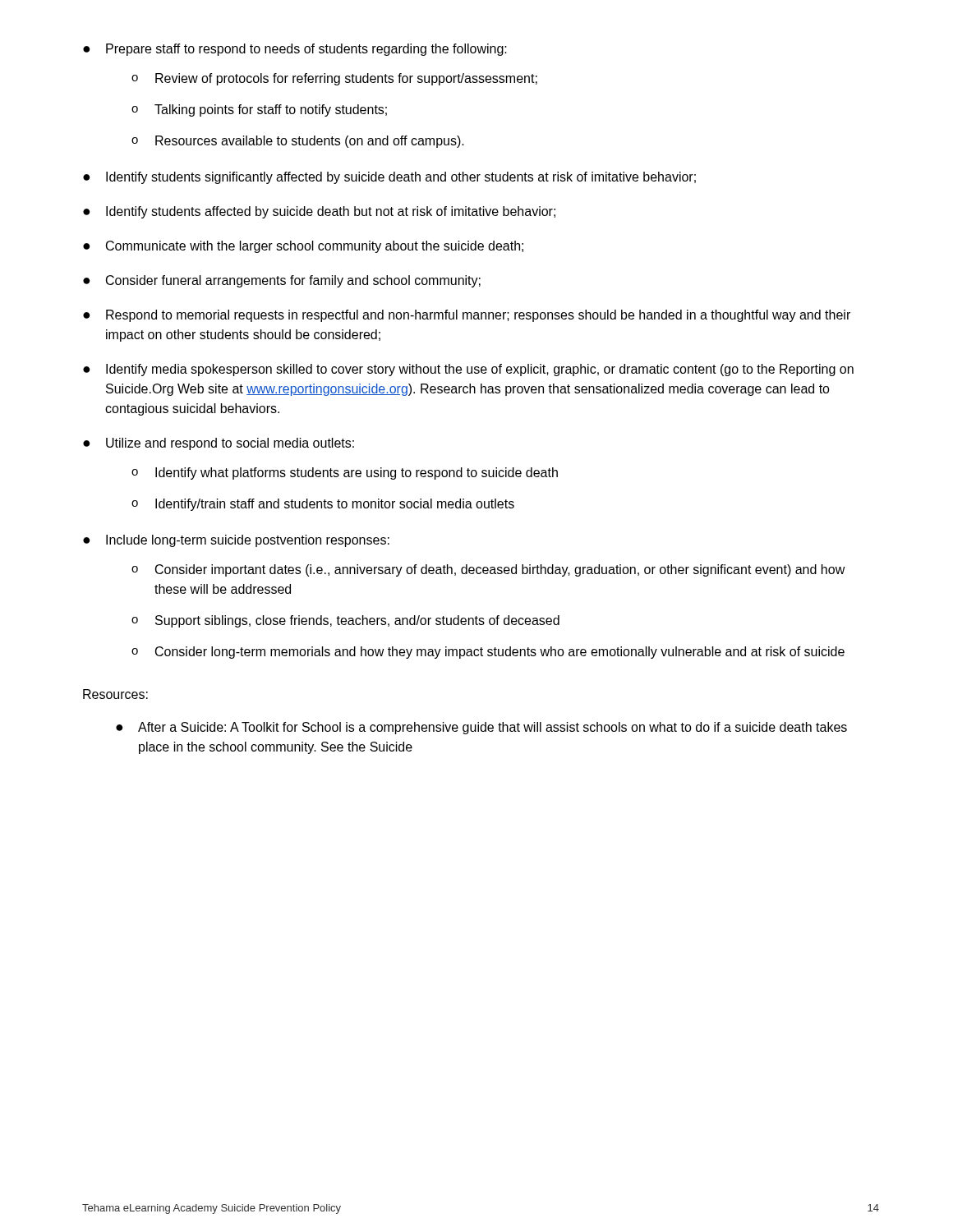Find the block on this page that starts "o Identify/train staff and students to monitor"

point(505,504)
